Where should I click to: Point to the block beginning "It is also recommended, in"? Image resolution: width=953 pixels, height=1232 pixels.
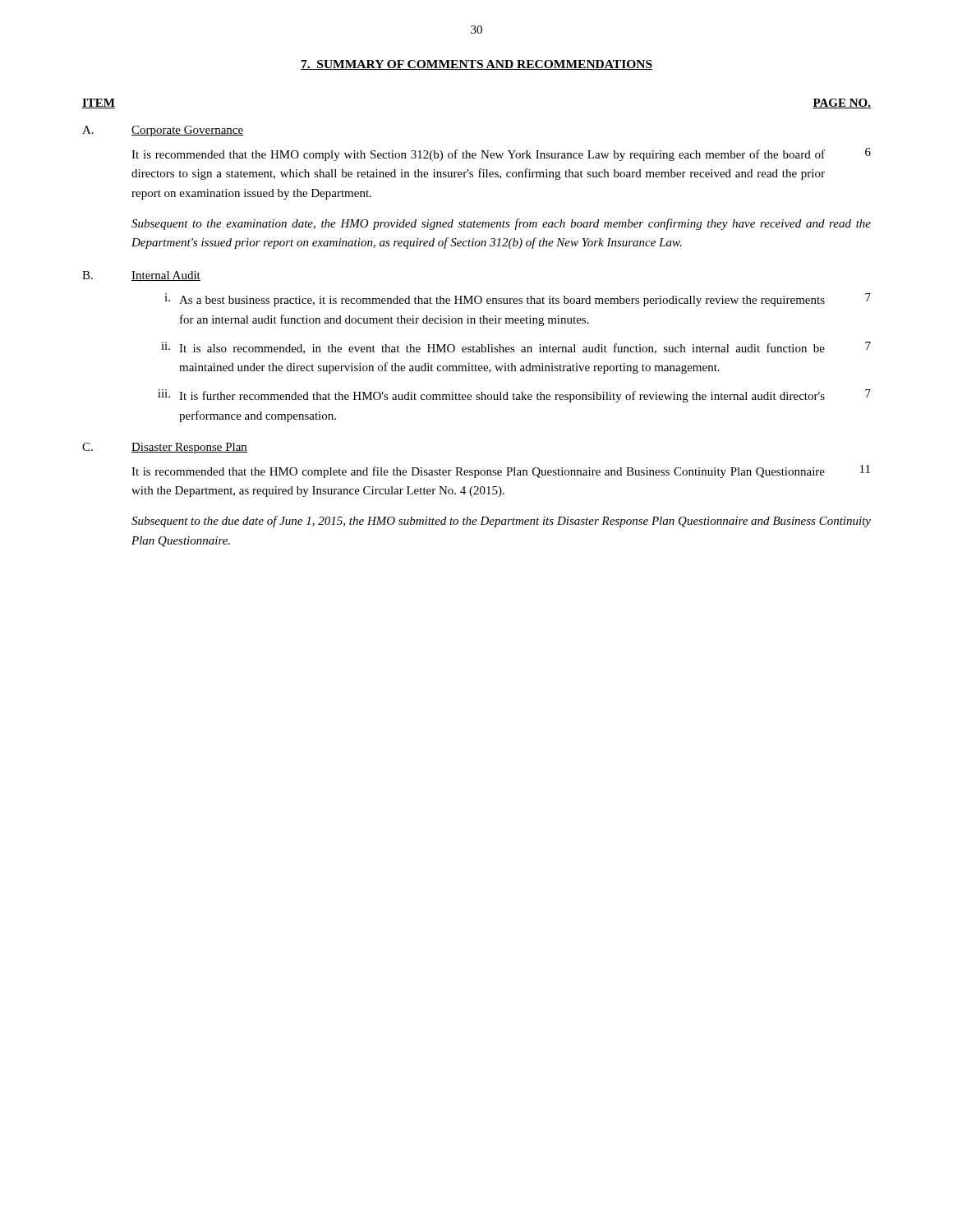(502, 358)
